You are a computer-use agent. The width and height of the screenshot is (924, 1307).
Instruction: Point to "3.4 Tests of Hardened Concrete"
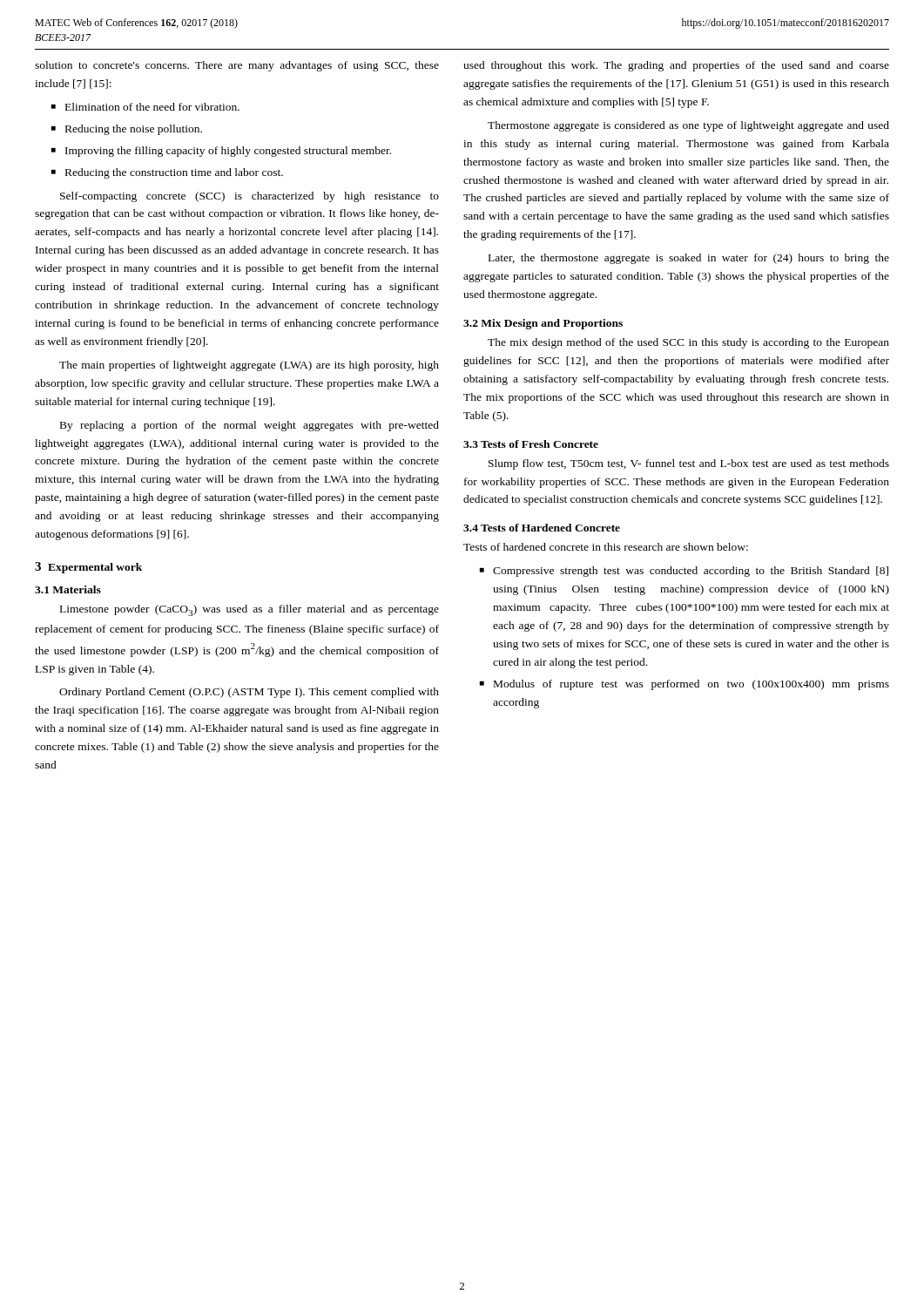[x=542, y=528]
